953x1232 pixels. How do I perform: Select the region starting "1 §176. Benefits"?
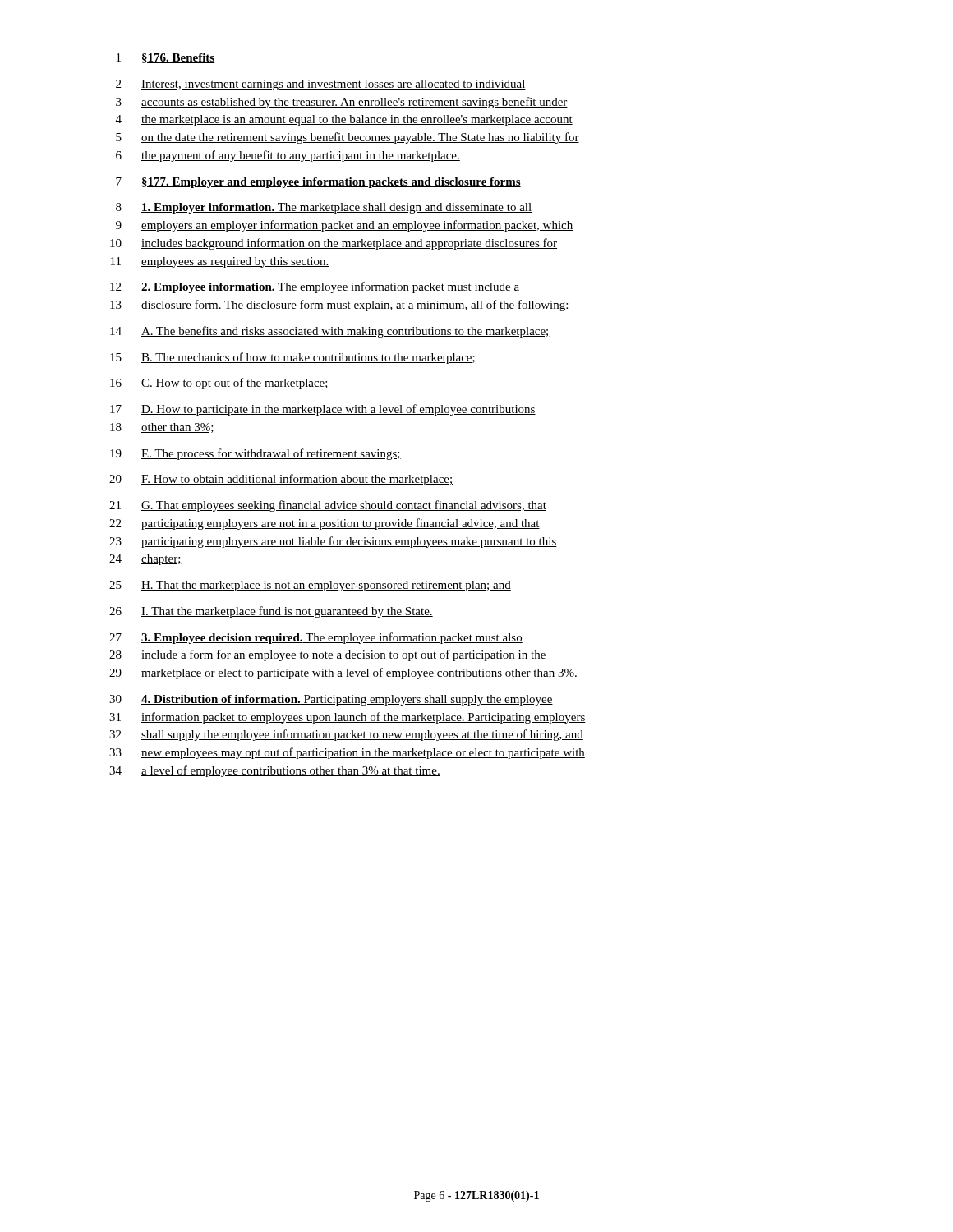(166, 58)
